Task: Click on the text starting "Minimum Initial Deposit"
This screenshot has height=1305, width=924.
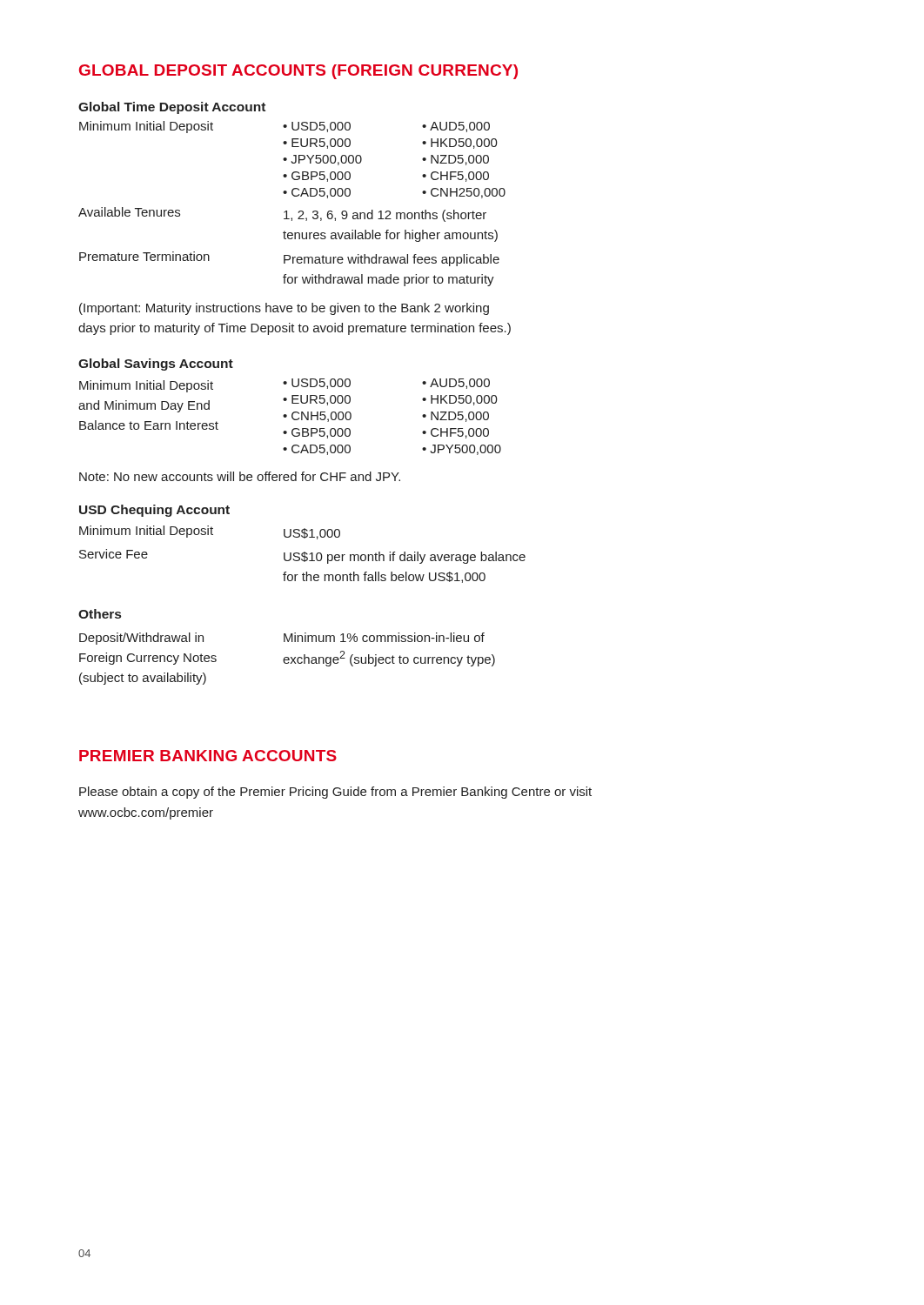Action: point(210,532)
